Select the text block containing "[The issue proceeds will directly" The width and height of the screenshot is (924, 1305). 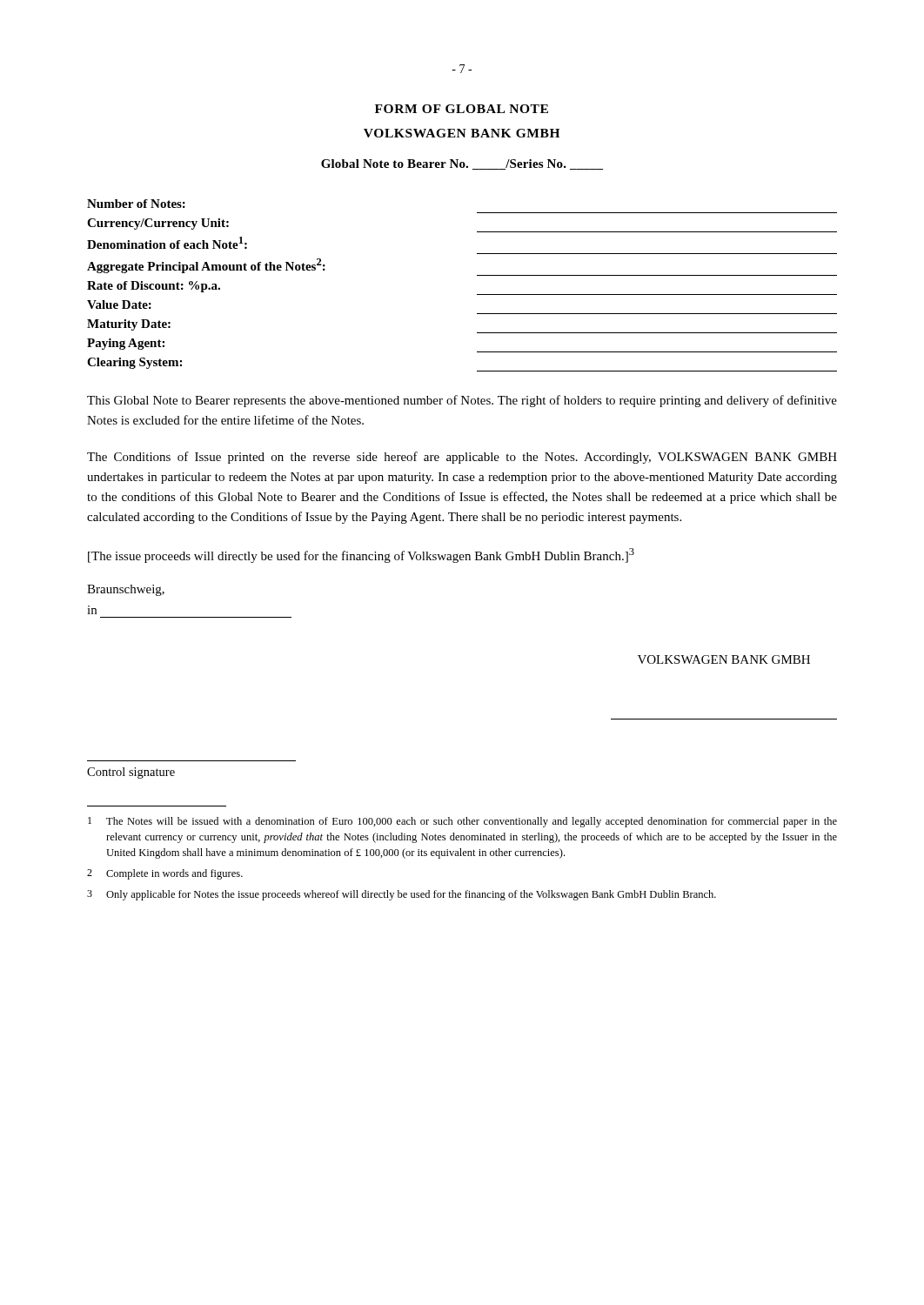click(x=361, y=554)
